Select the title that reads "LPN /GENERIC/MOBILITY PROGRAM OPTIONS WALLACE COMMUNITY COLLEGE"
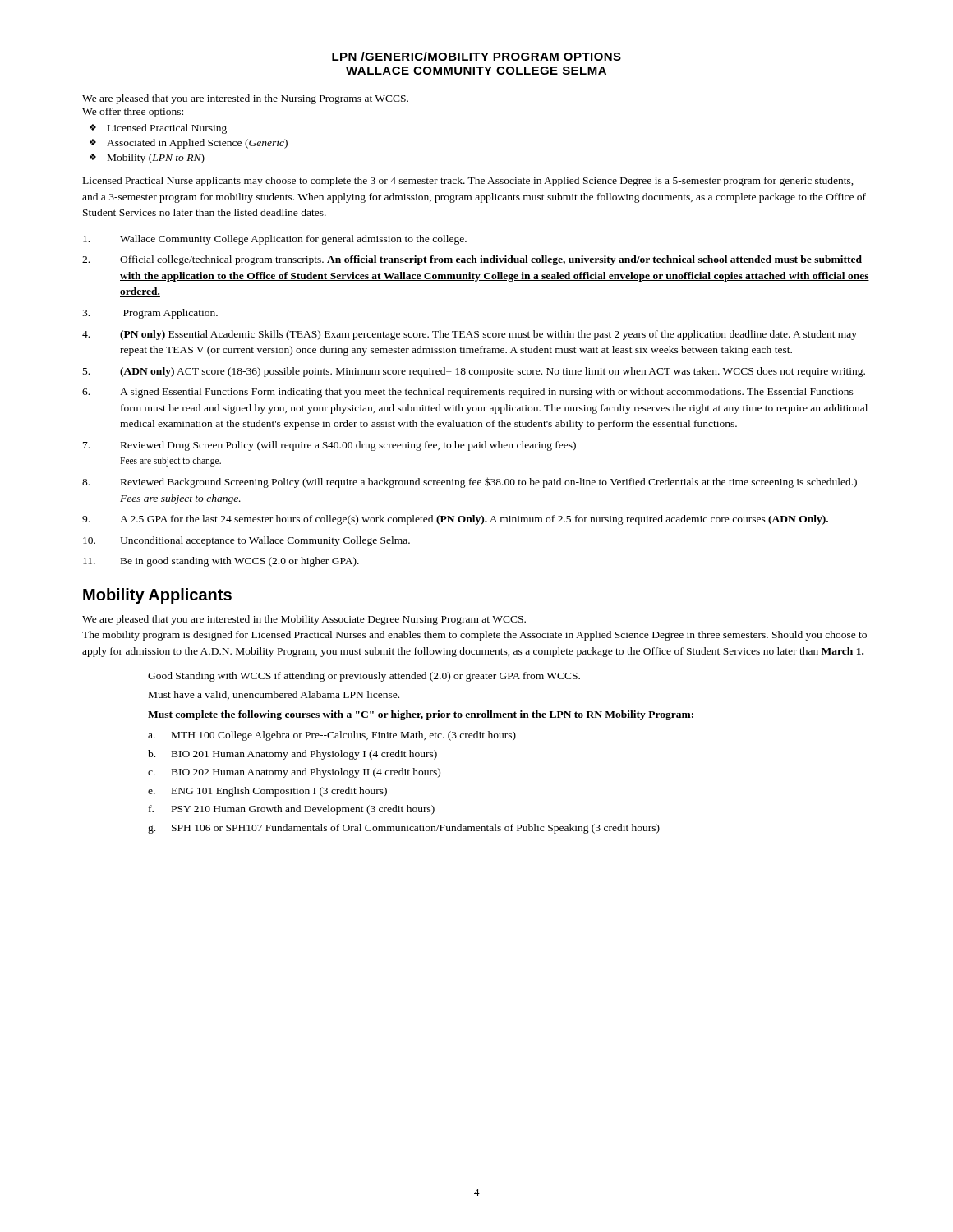 476,63
